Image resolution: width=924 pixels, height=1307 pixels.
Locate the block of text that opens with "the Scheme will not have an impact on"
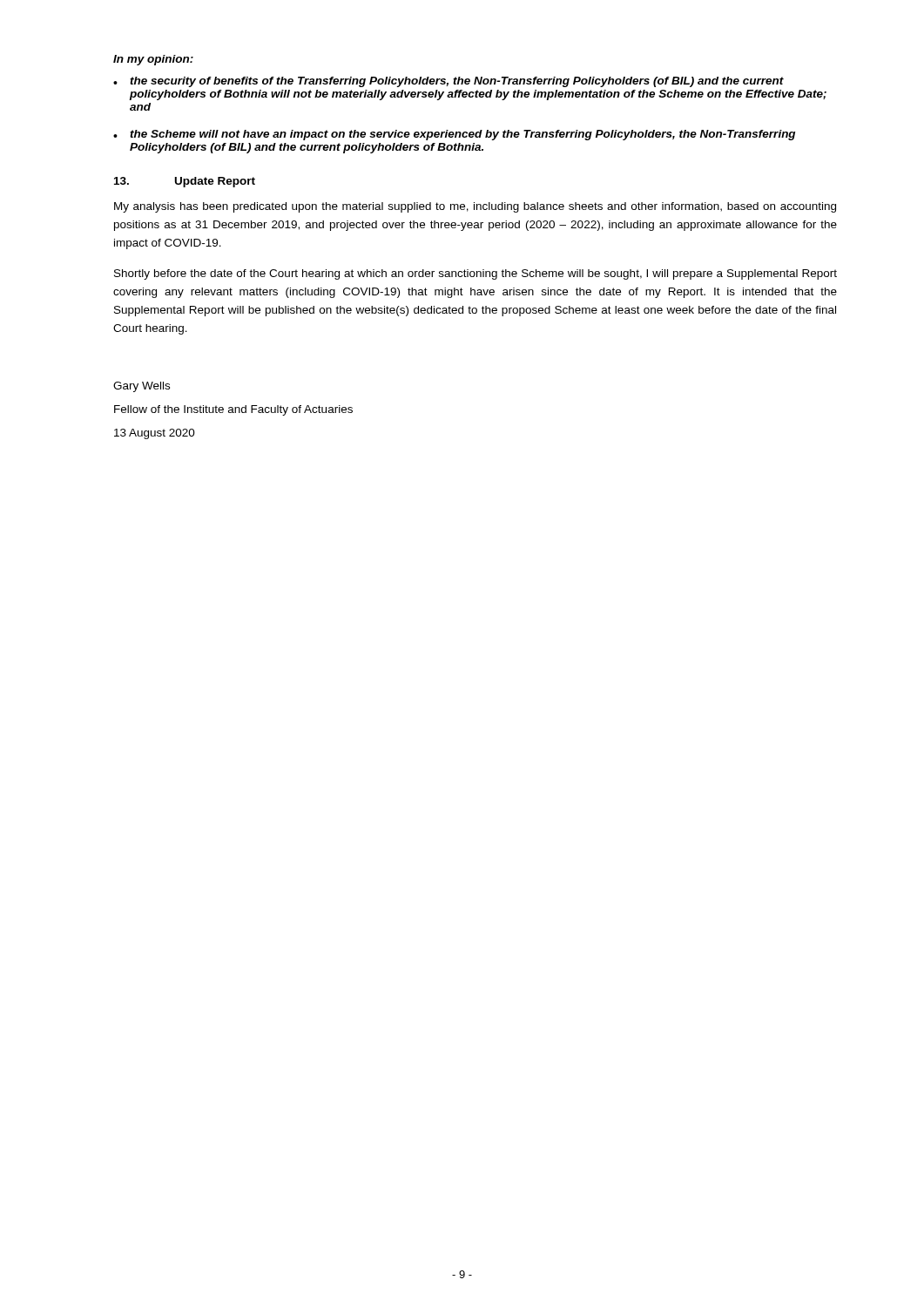pyautogui.click(x=483, y=140)
